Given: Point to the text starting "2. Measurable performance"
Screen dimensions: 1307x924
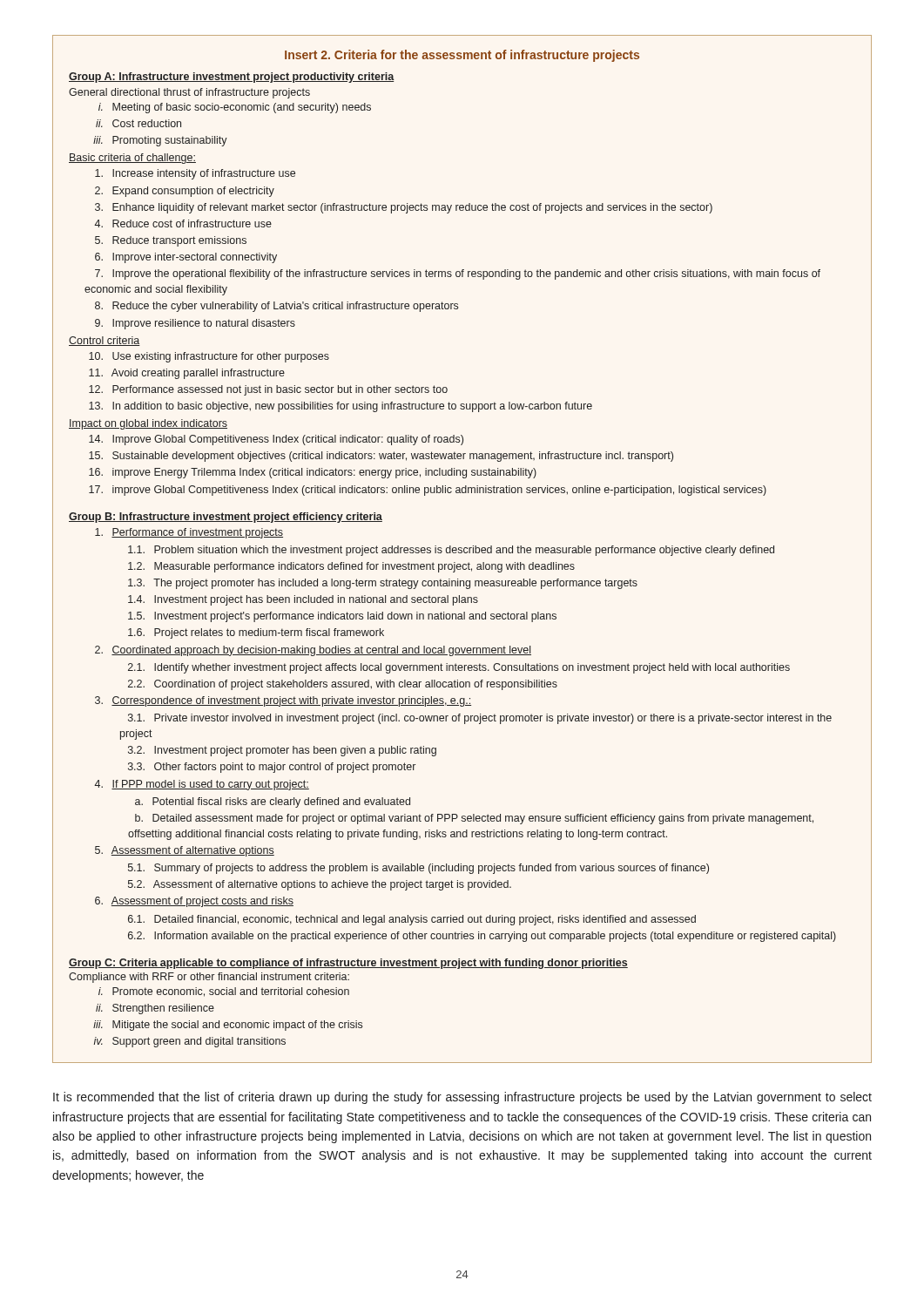Looking at the screenshot, I should tap(347, 566).
